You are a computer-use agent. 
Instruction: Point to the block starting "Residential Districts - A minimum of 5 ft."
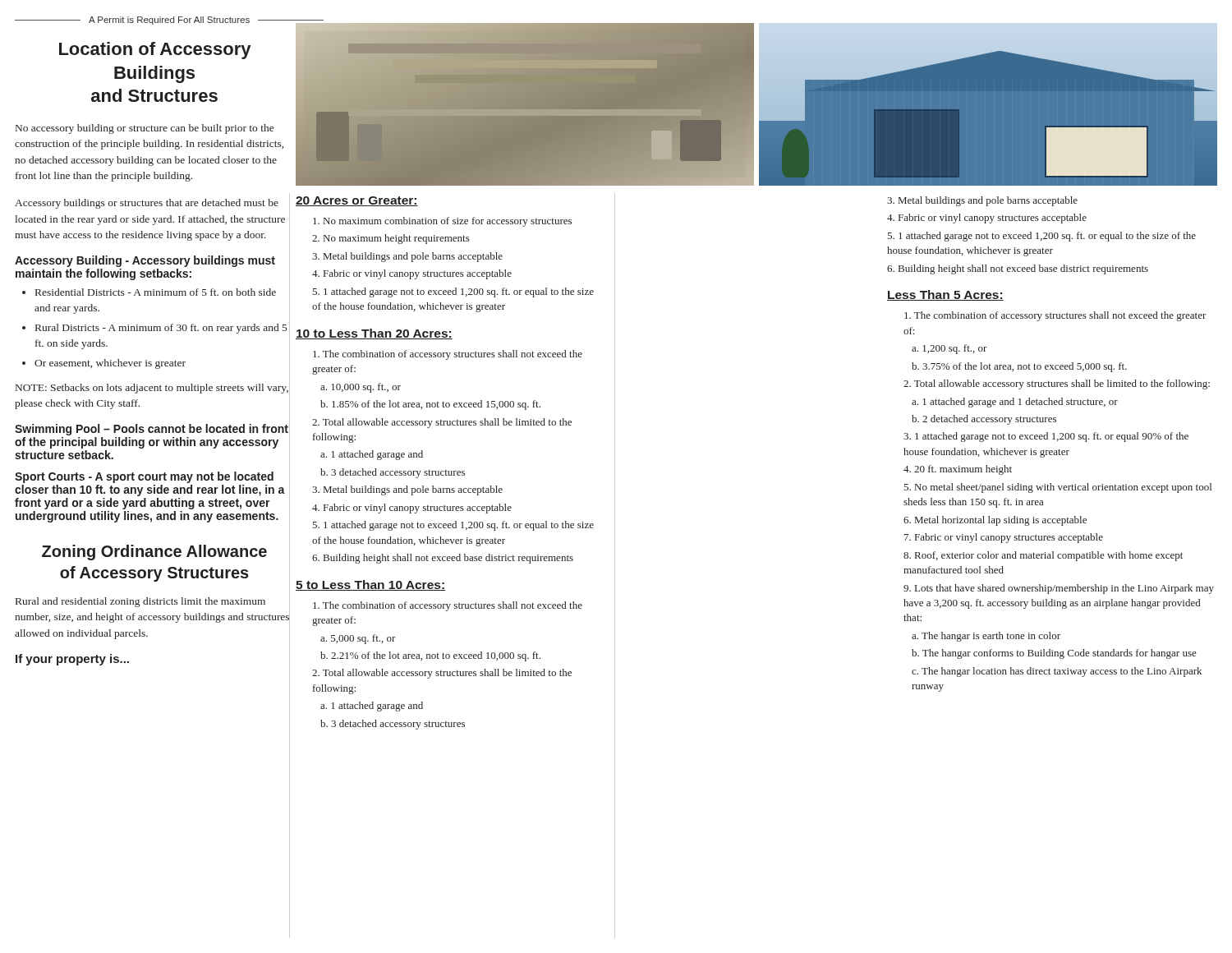(x=164, y=300)
